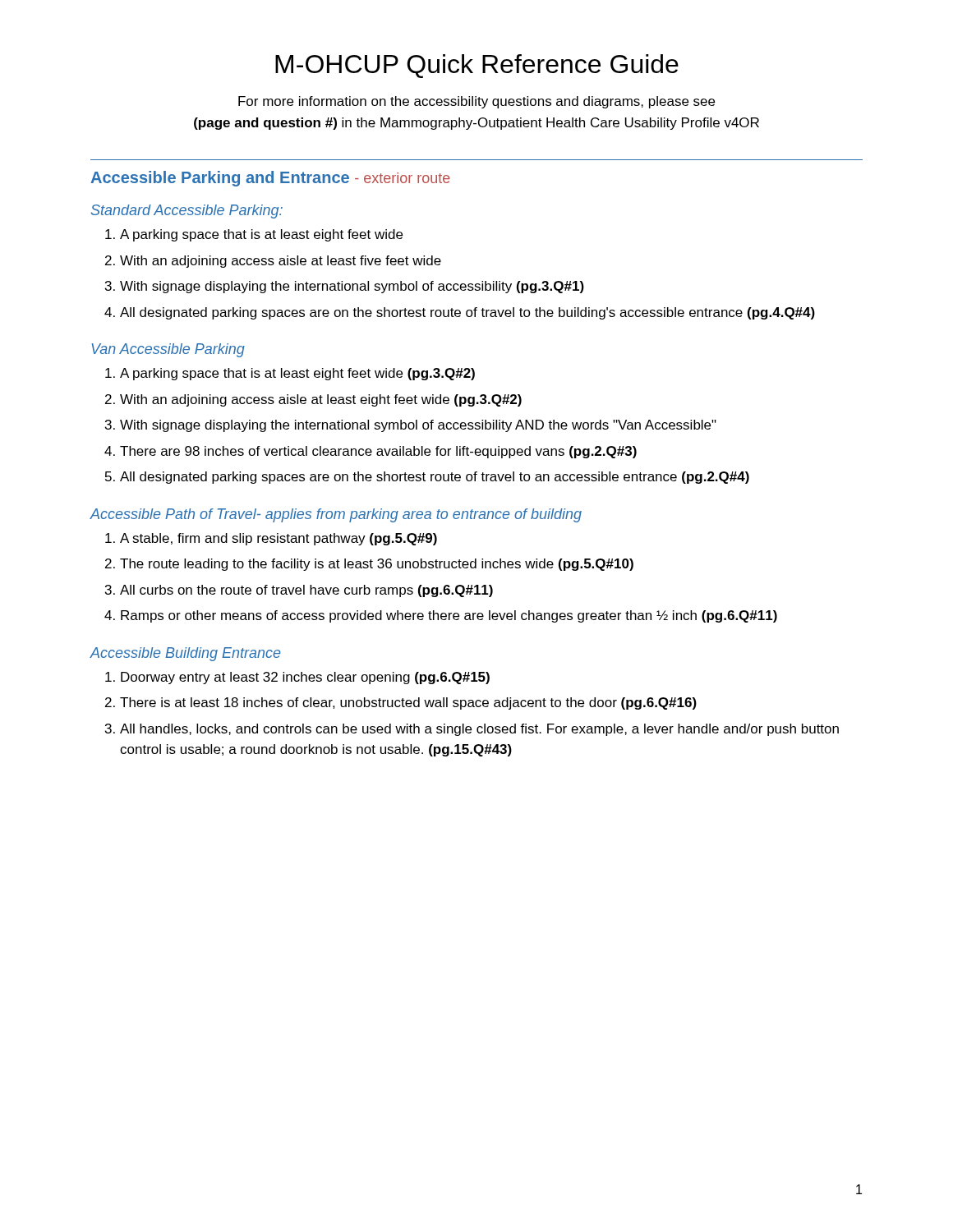The image size is (953, 1232).
Task: Navigate to the region starting "M-OHCUP Quick Reference Guide"
Action: point(476,64)
